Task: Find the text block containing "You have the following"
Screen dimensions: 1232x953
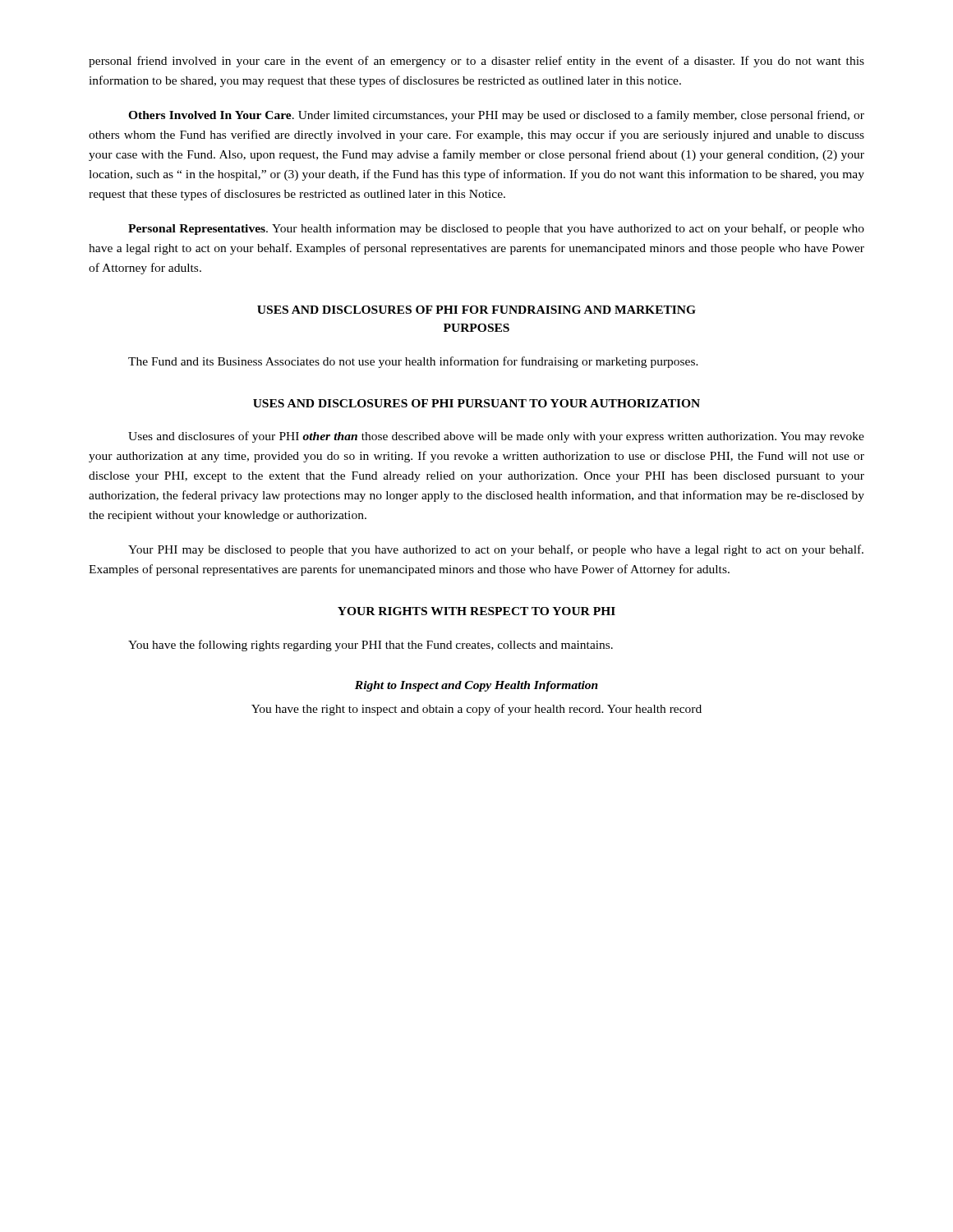Action: (476, 645)
